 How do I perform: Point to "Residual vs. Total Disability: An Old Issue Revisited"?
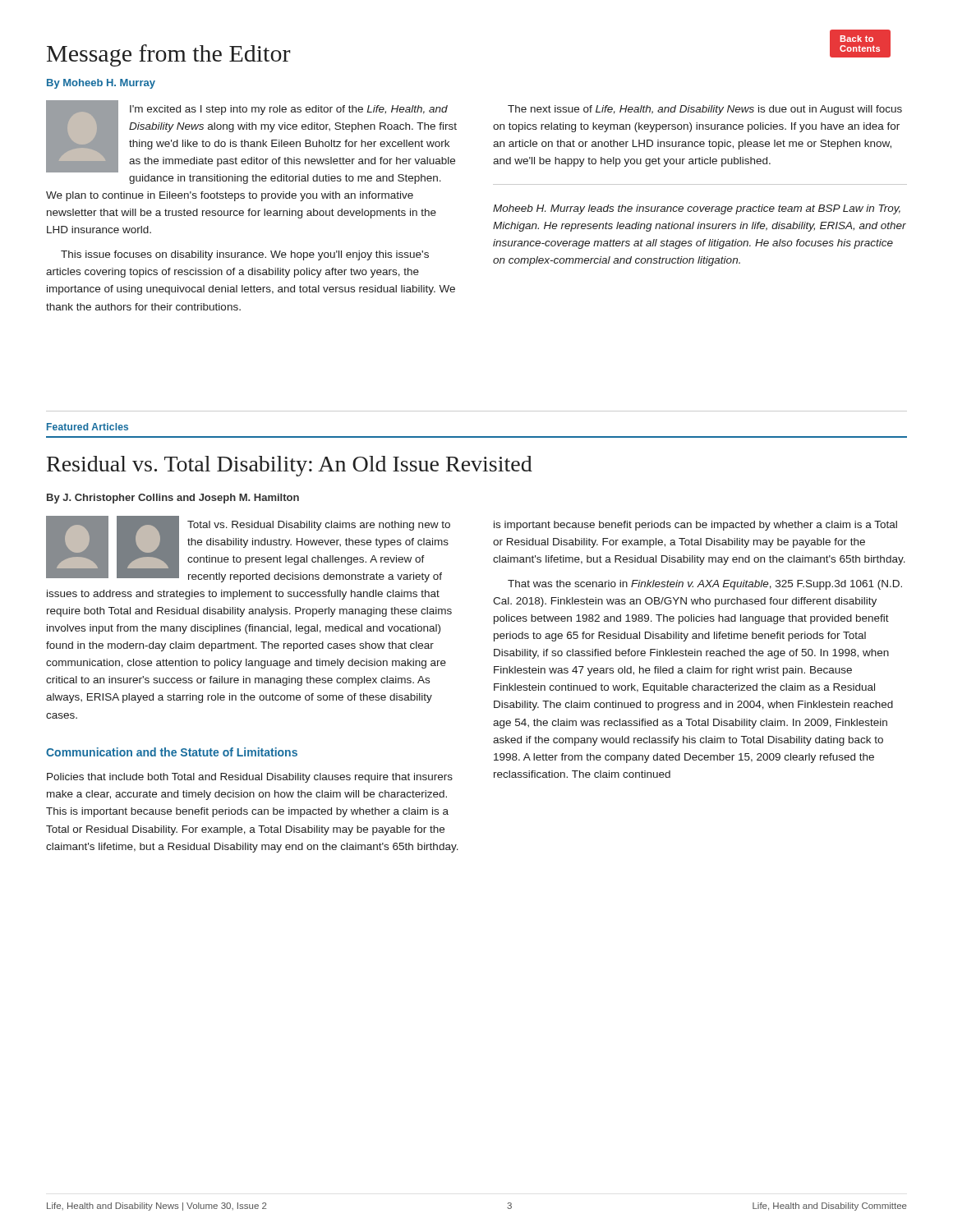pos(476,464)
